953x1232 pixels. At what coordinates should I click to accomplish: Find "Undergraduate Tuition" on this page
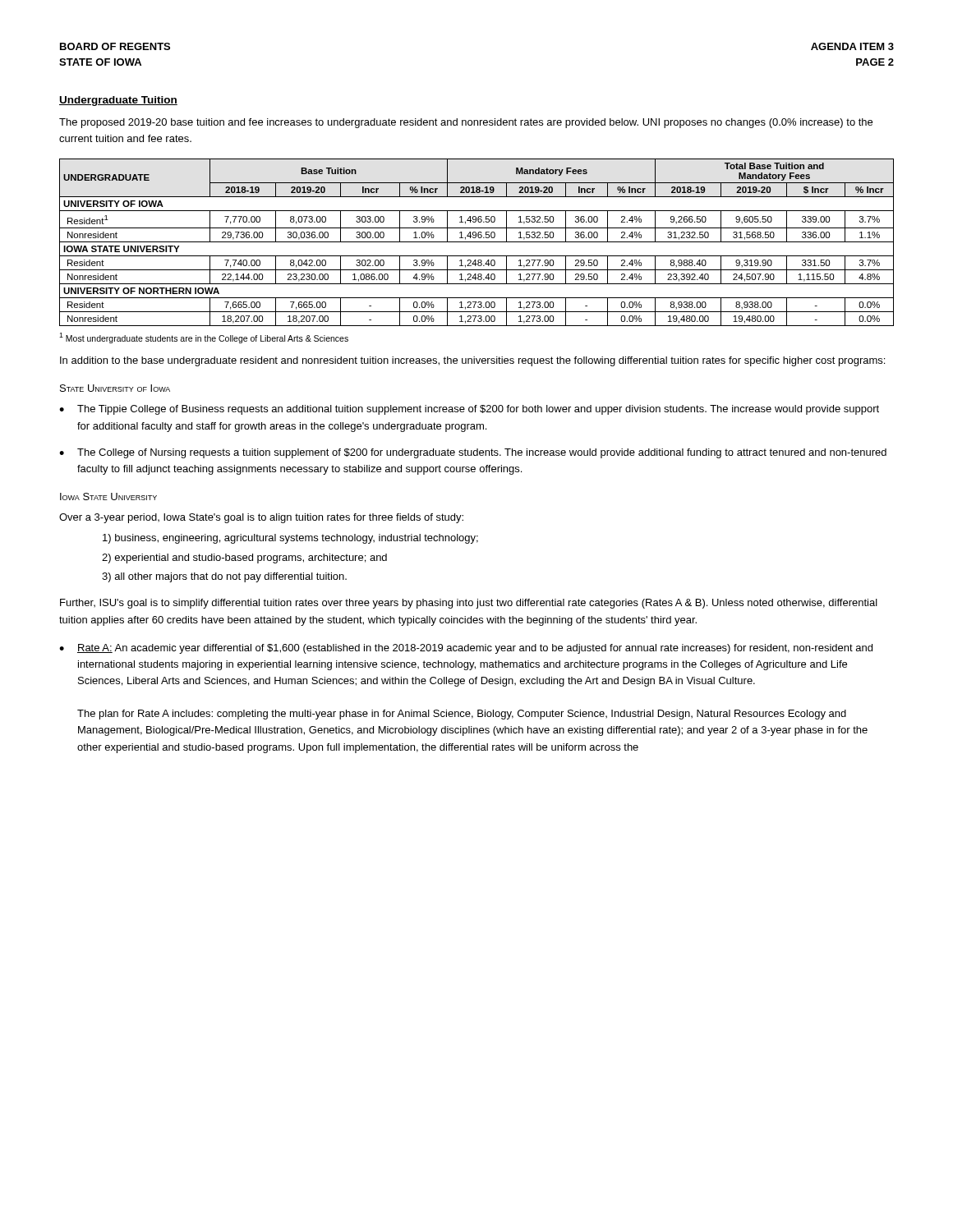pos(118,100)
